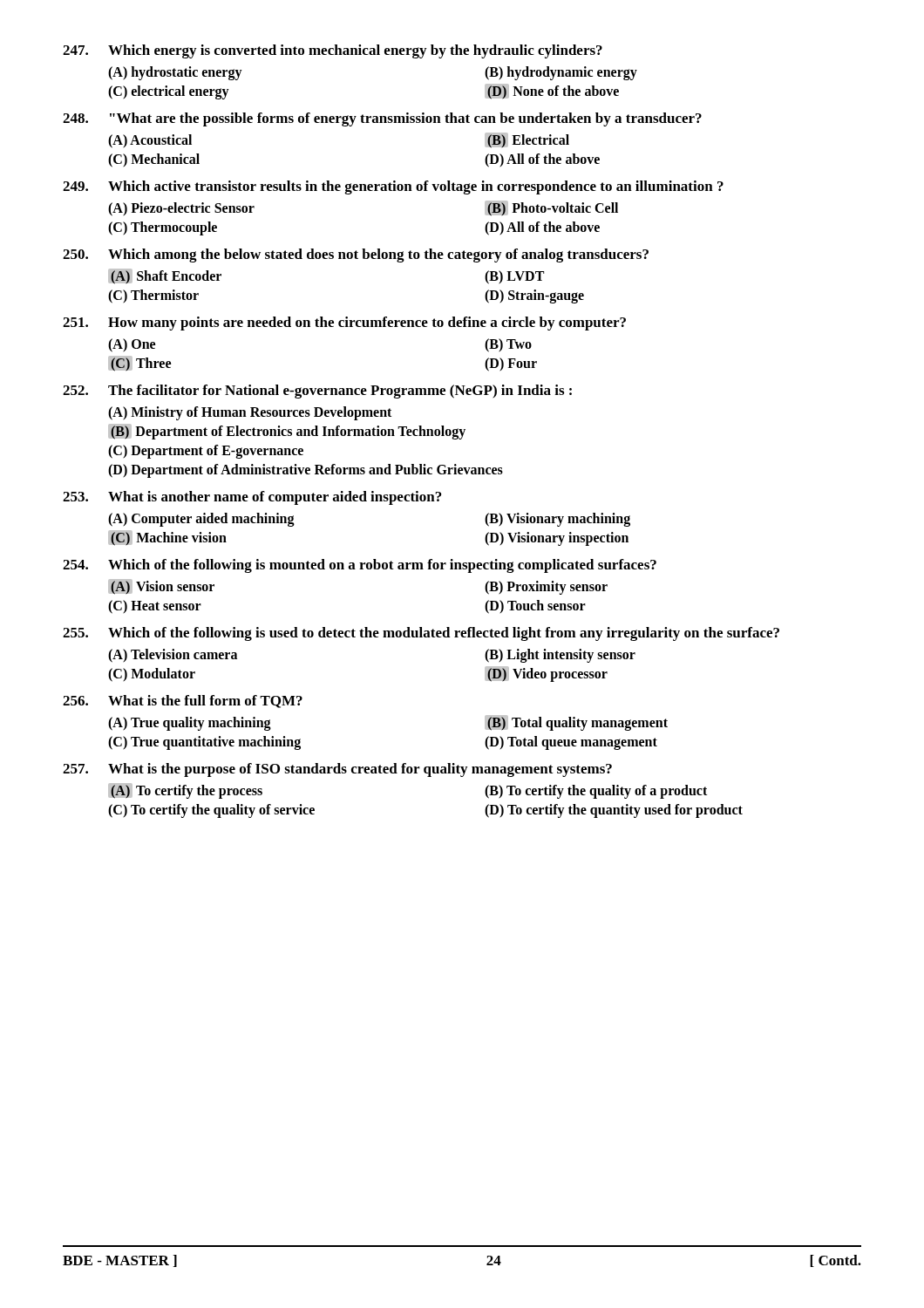Viewport: 924px width, 1308px height.
Task: Point to the block beginning "257. What is the purpose"
Action: pos(337,770)
